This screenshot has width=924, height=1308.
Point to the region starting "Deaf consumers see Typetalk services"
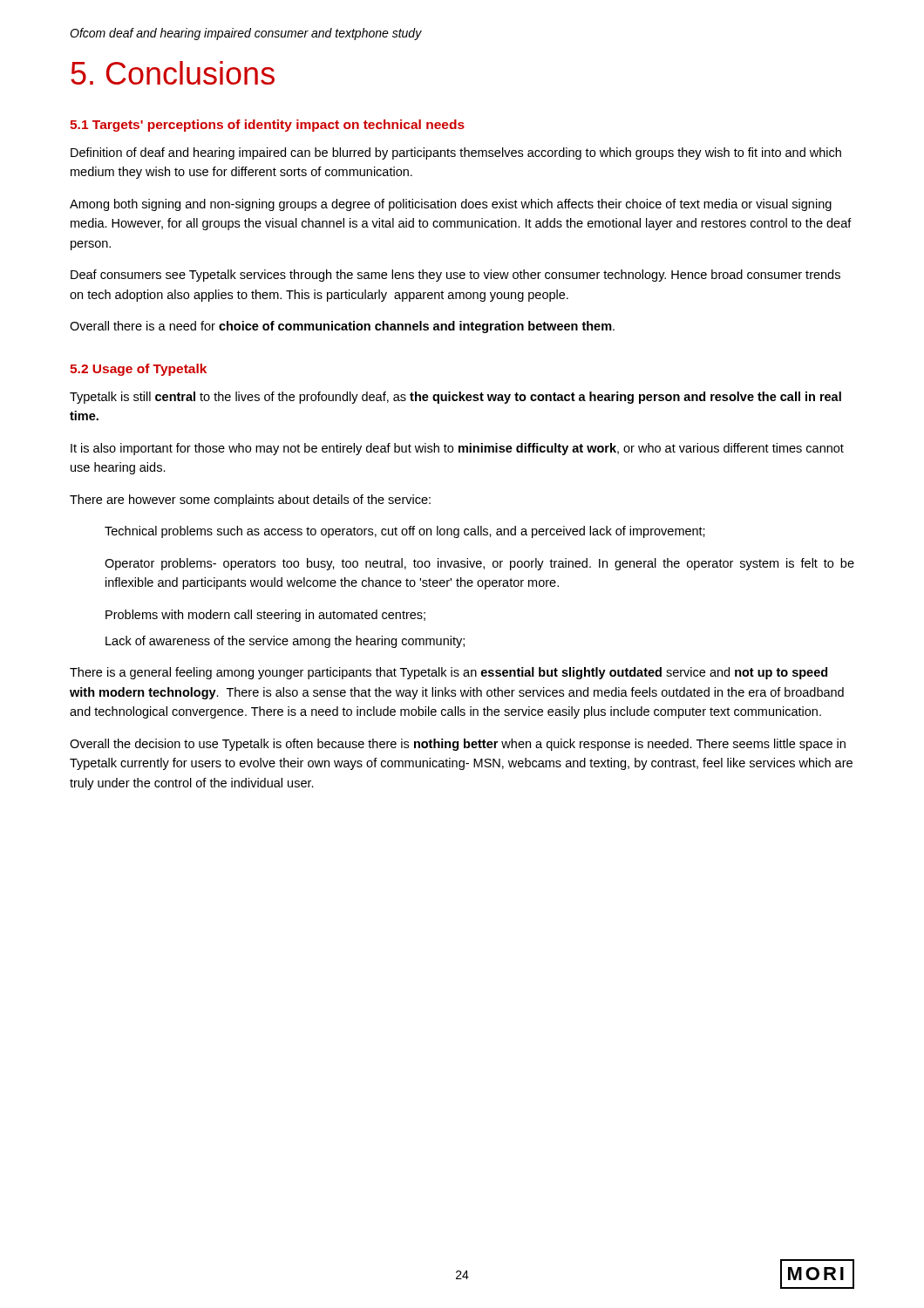pyautogui.click(x=455, y=285)
